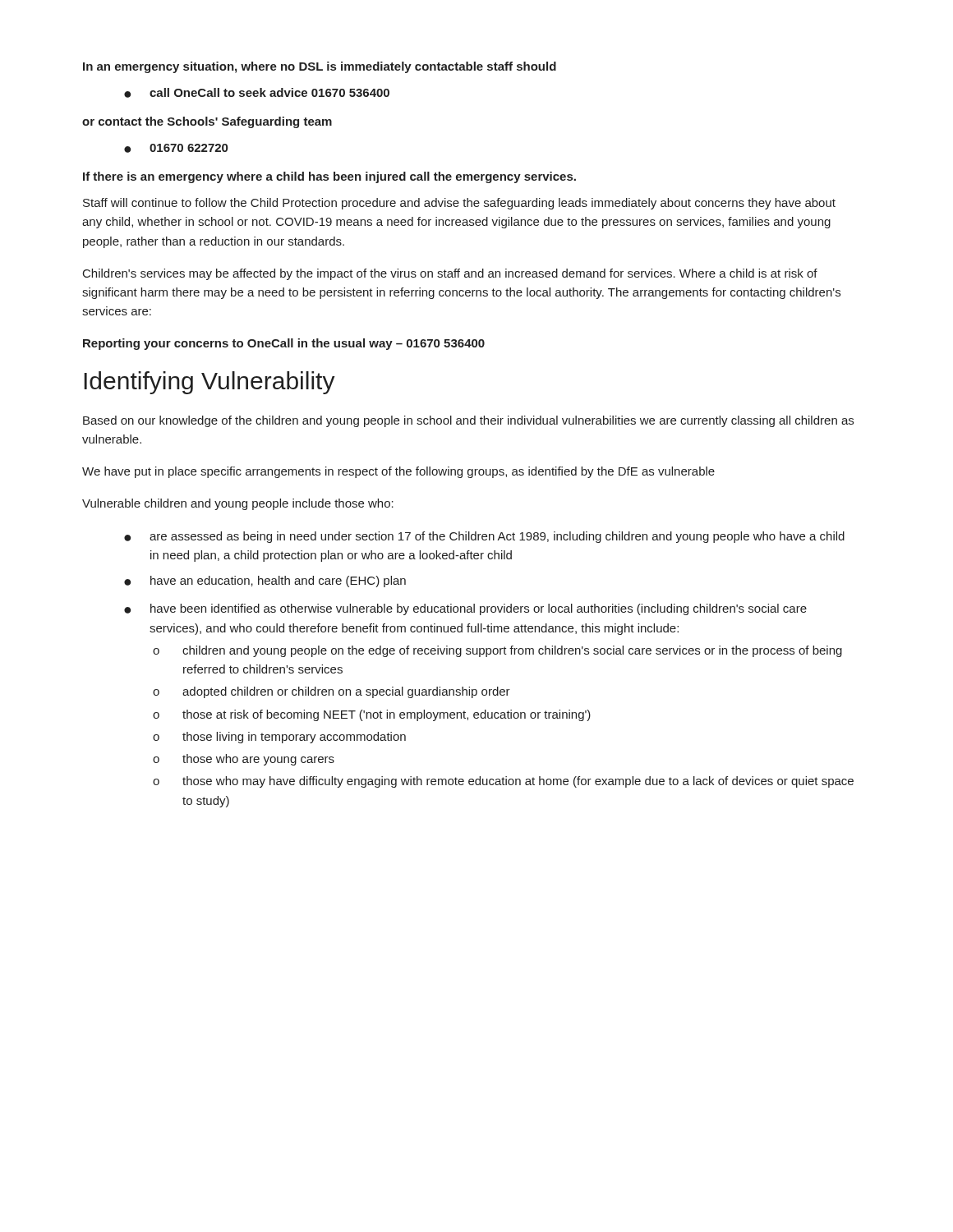Where is the passage that starts "● have been identified"?
Screen dimensions: 1232x953
coord(481,706)
